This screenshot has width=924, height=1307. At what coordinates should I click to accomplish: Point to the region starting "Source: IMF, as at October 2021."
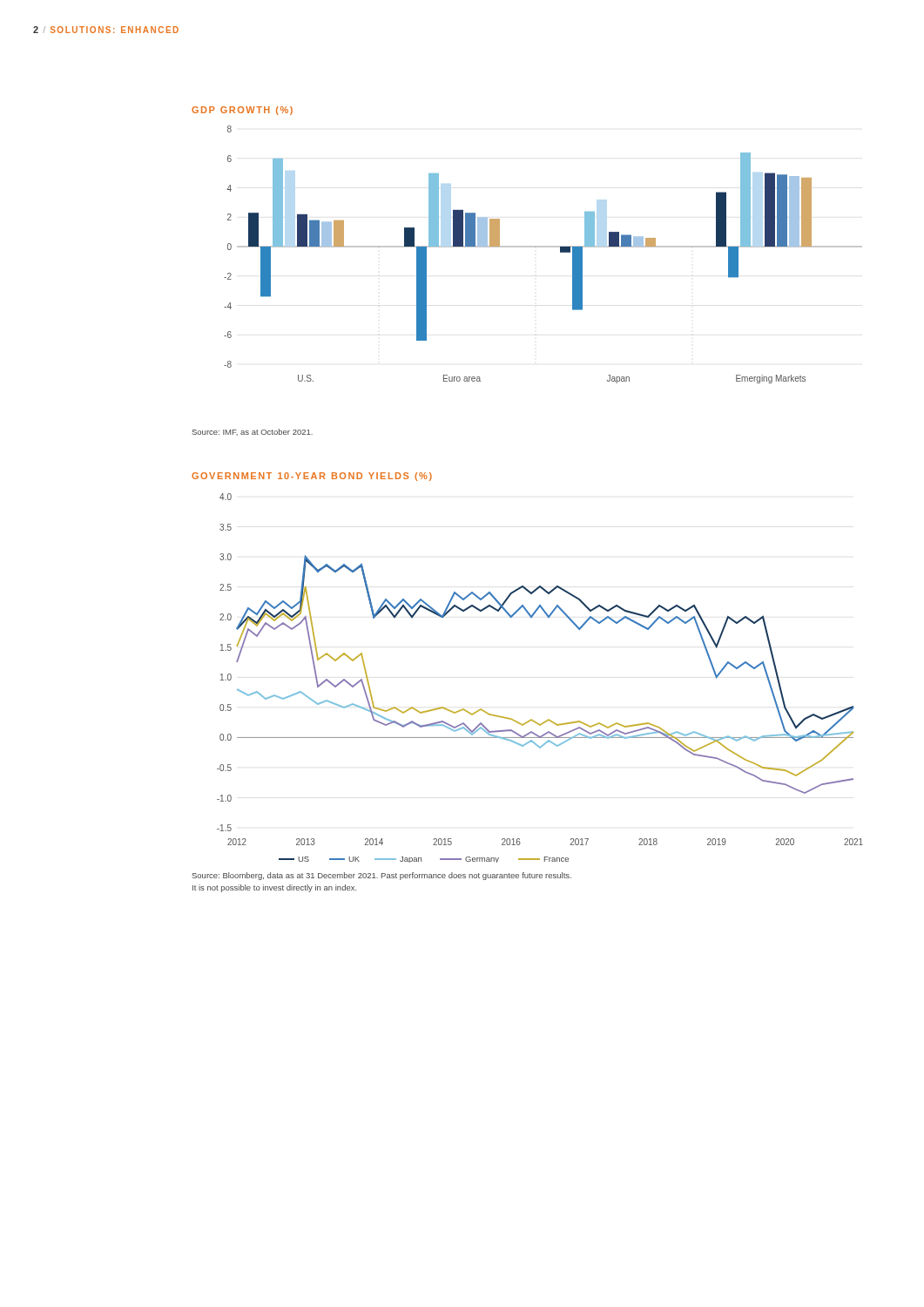252,432
